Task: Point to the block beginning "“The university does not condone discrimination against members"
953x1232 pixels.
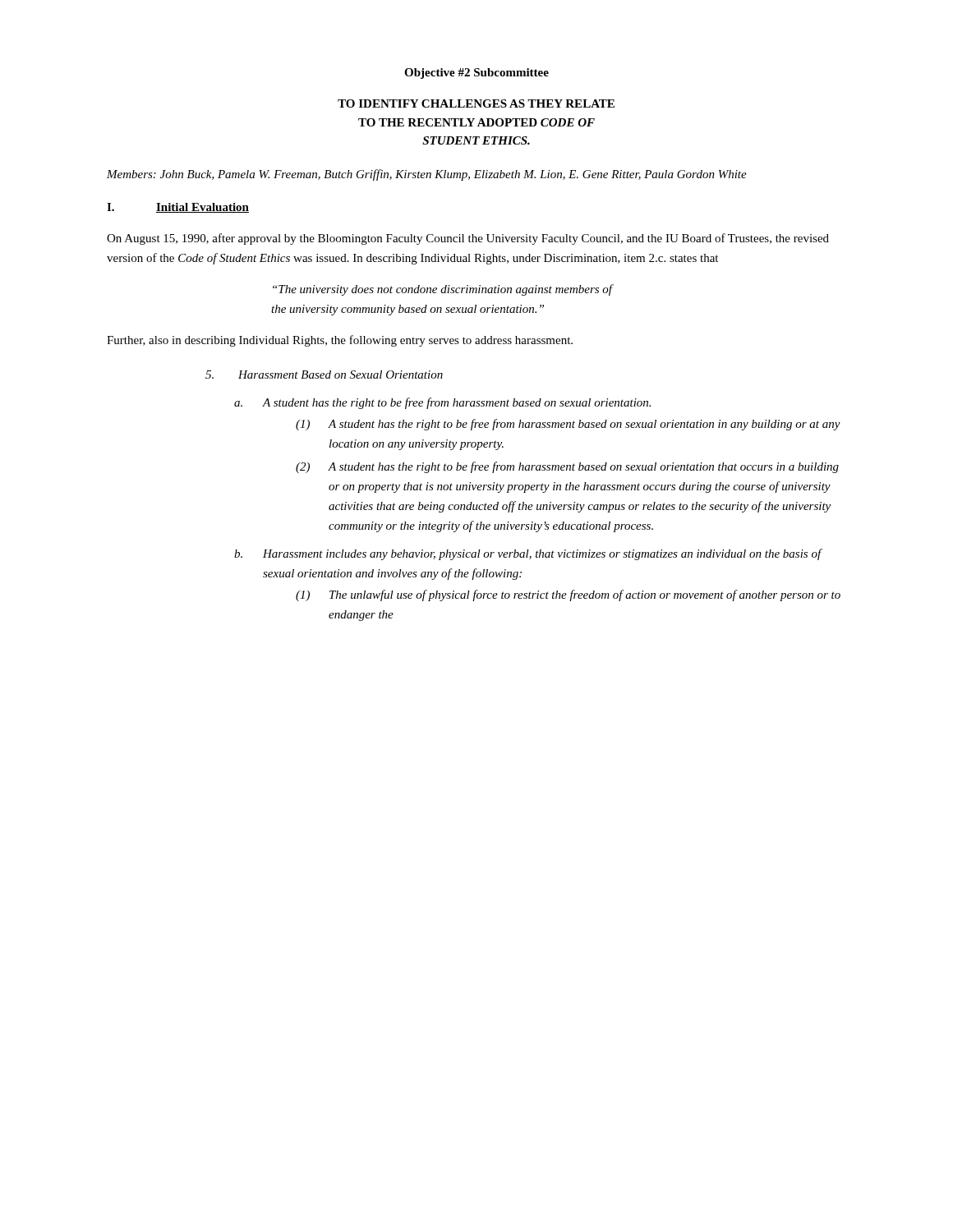Action: (442, 299)
